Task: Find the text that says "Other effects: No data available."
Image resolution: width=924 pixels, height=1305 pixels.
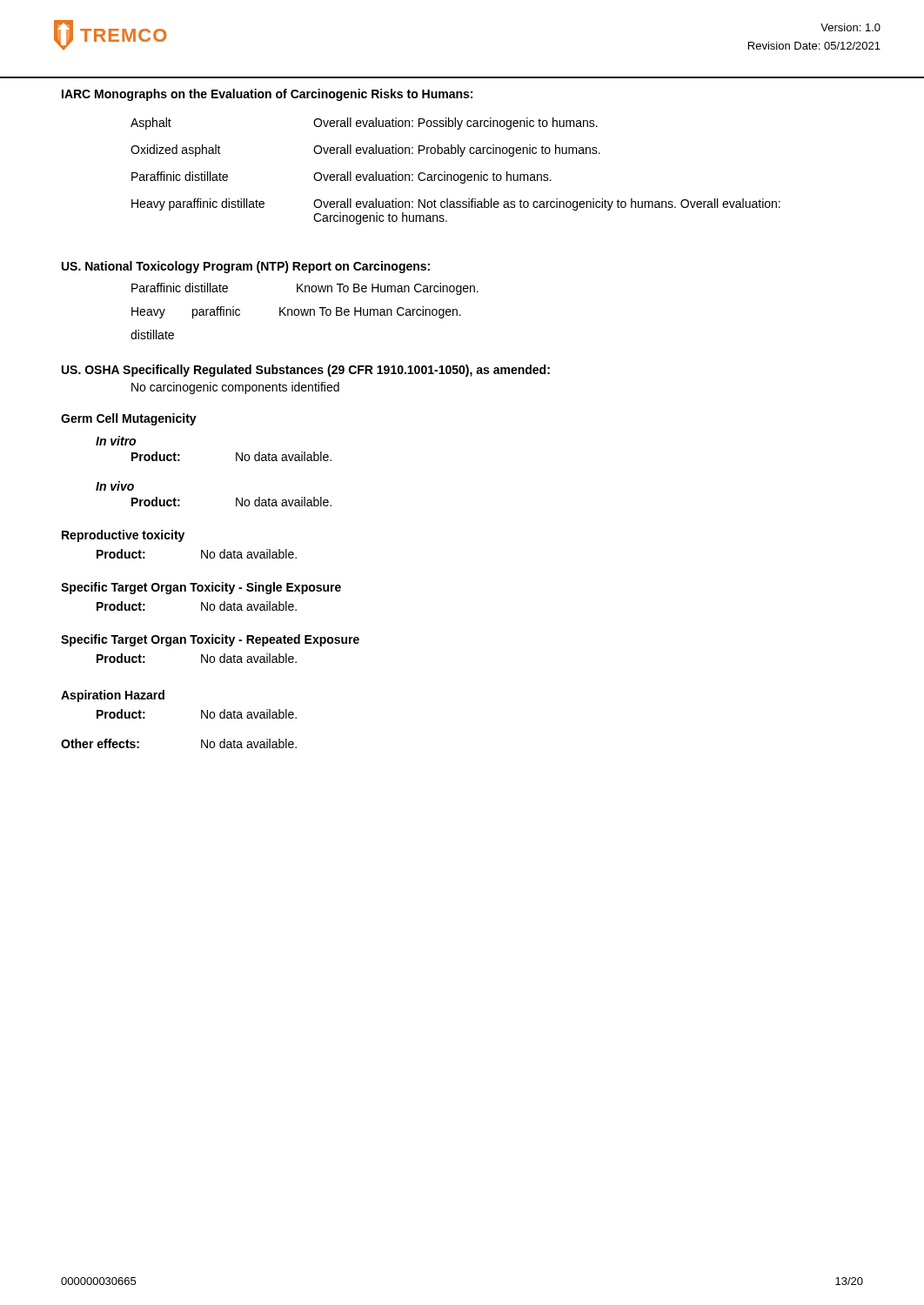Action: click(x=92, y=743)
